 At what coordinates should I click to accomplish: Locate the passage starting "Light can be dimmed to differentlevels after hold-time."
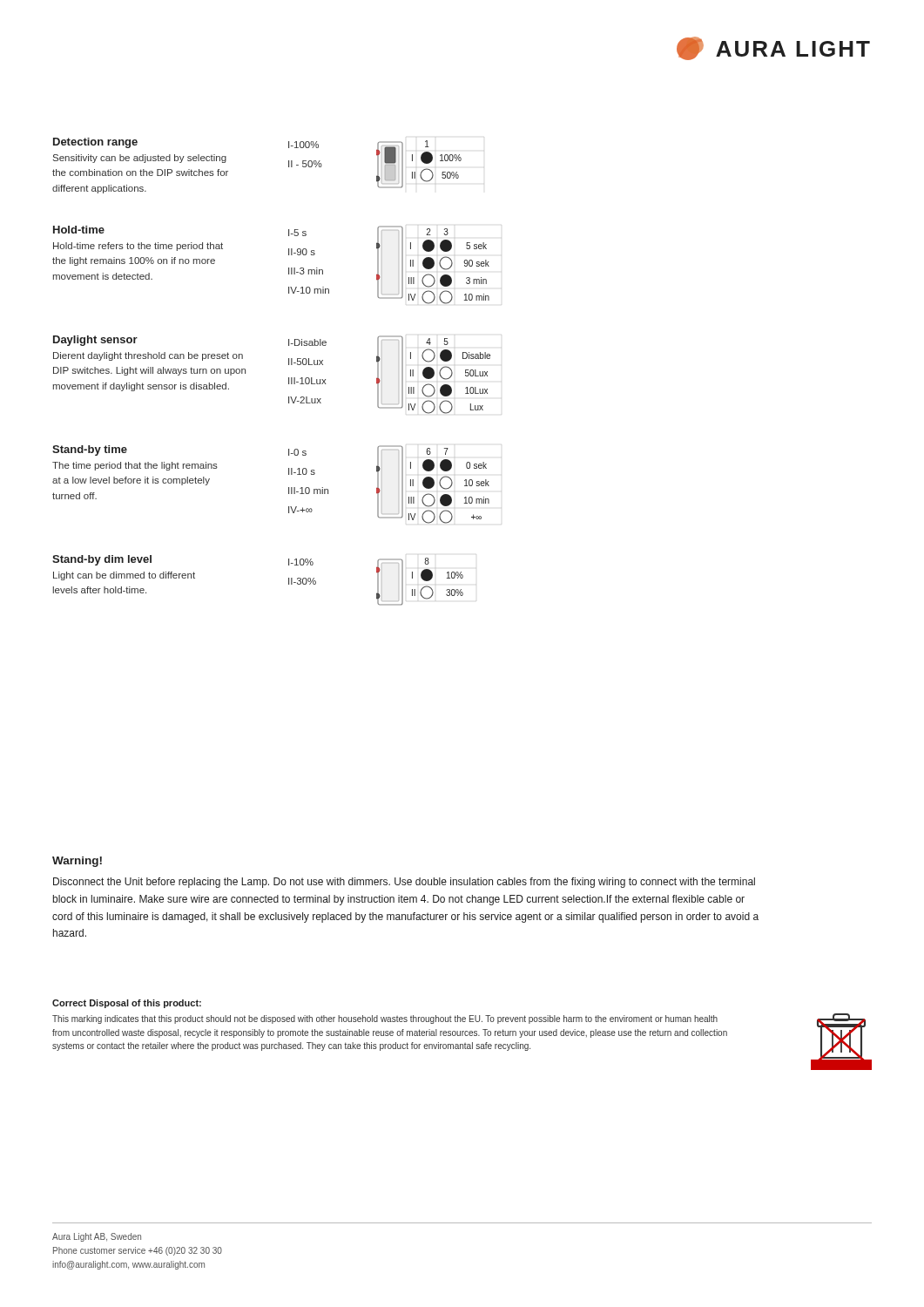click(124, 583)
